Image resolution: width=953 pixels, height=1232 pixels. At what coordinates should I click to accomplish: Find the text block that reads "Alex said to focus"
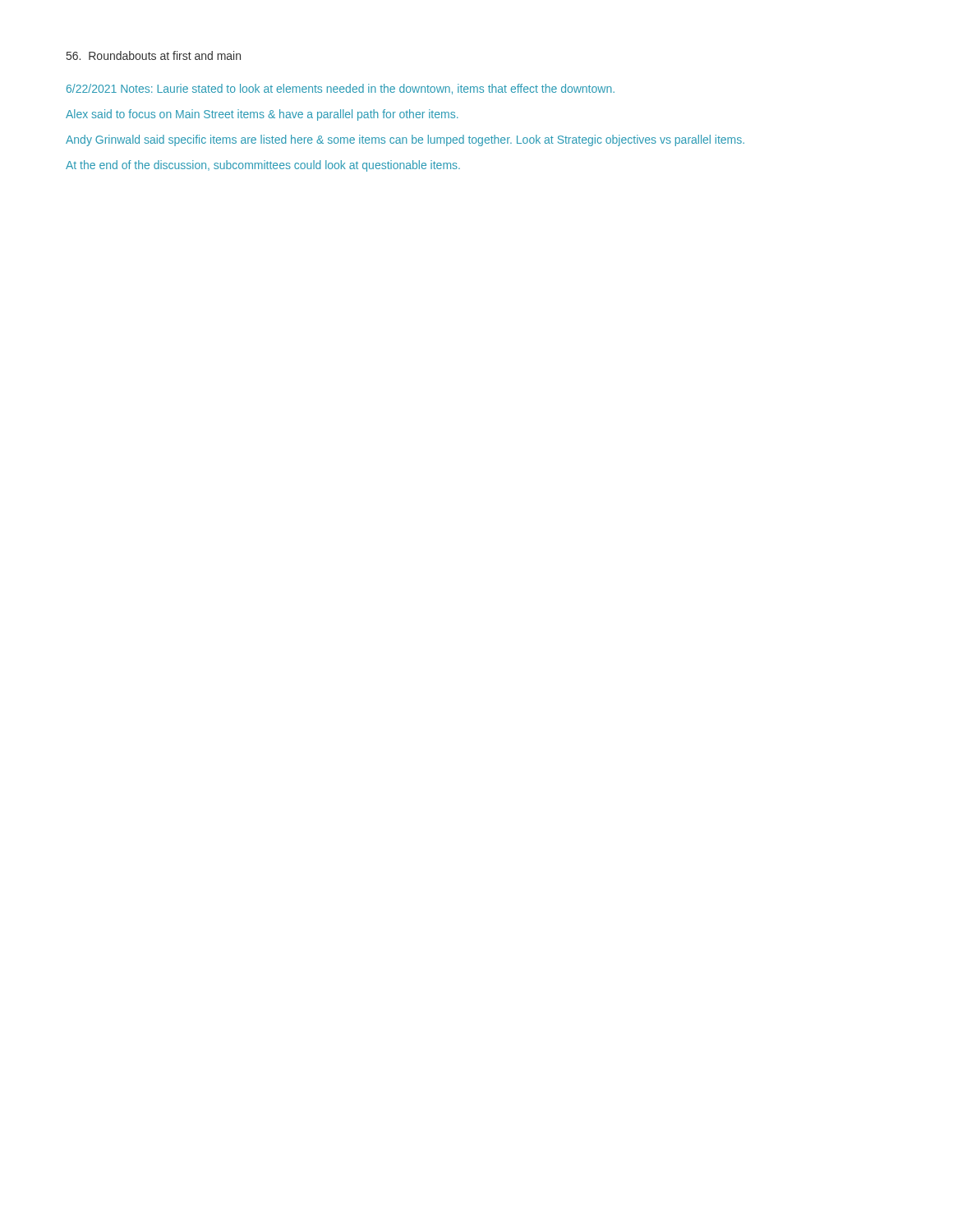point(262,114)
